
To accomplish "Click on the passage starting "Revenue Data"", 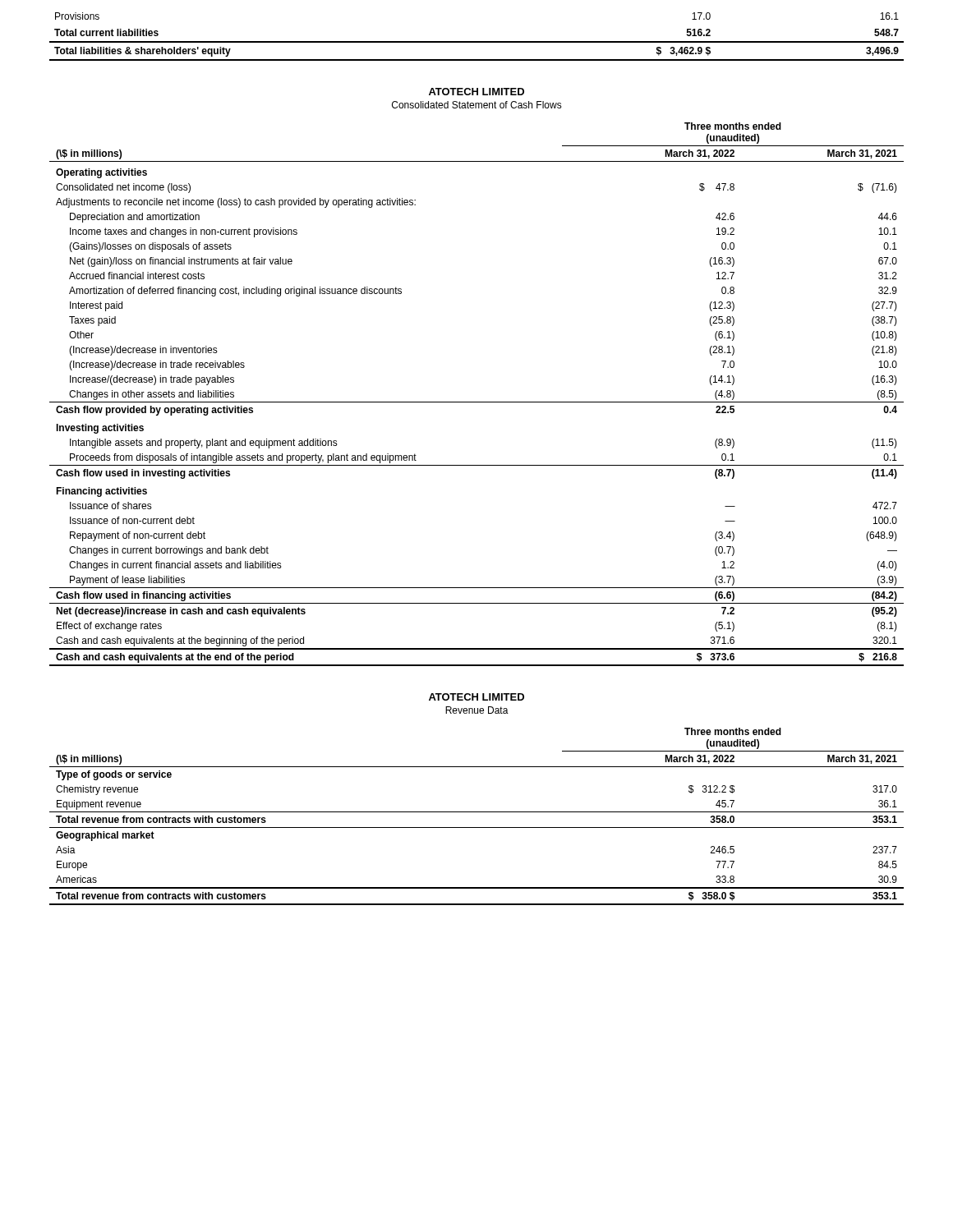I will click(x=476, y=710).
